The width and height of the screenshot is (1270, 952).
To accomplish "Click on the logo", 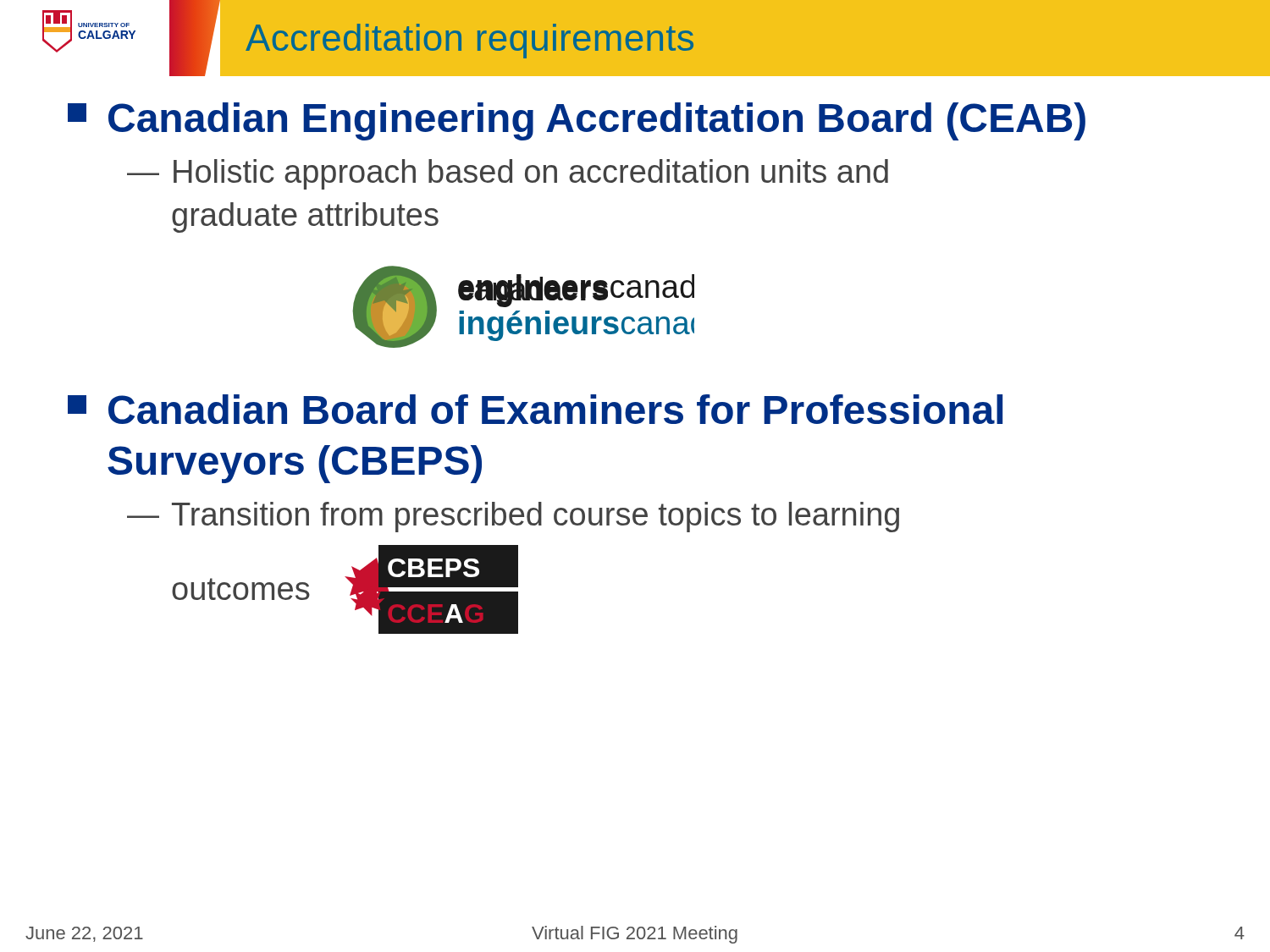I will pyautogui.click(x=779, y=308).
